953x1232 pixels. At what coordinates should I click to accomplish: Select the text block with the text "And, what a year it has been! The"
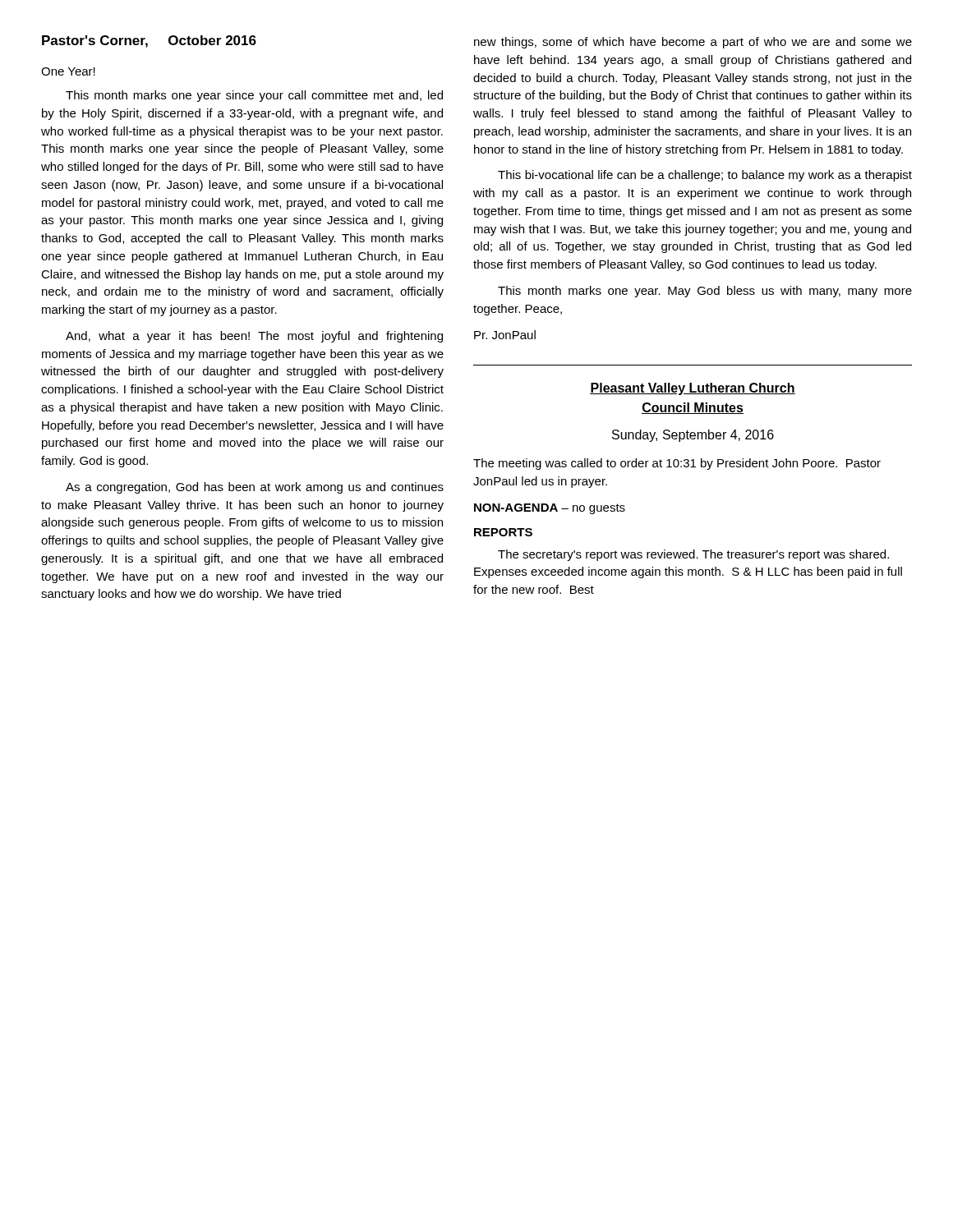point(242,398)
